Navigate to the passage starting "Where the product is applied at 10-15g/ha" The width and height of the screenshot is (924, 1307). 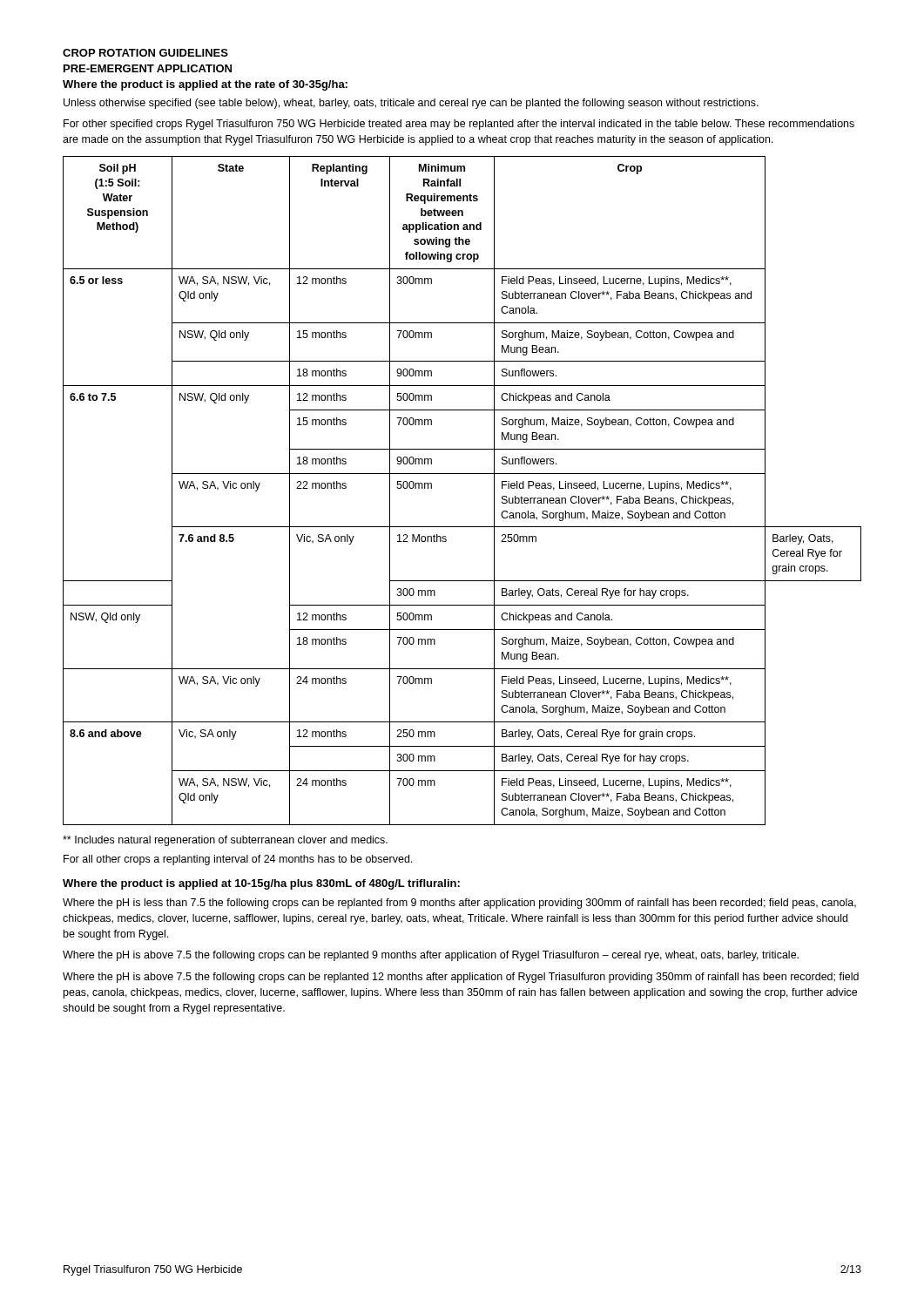[x=262, y=883]
